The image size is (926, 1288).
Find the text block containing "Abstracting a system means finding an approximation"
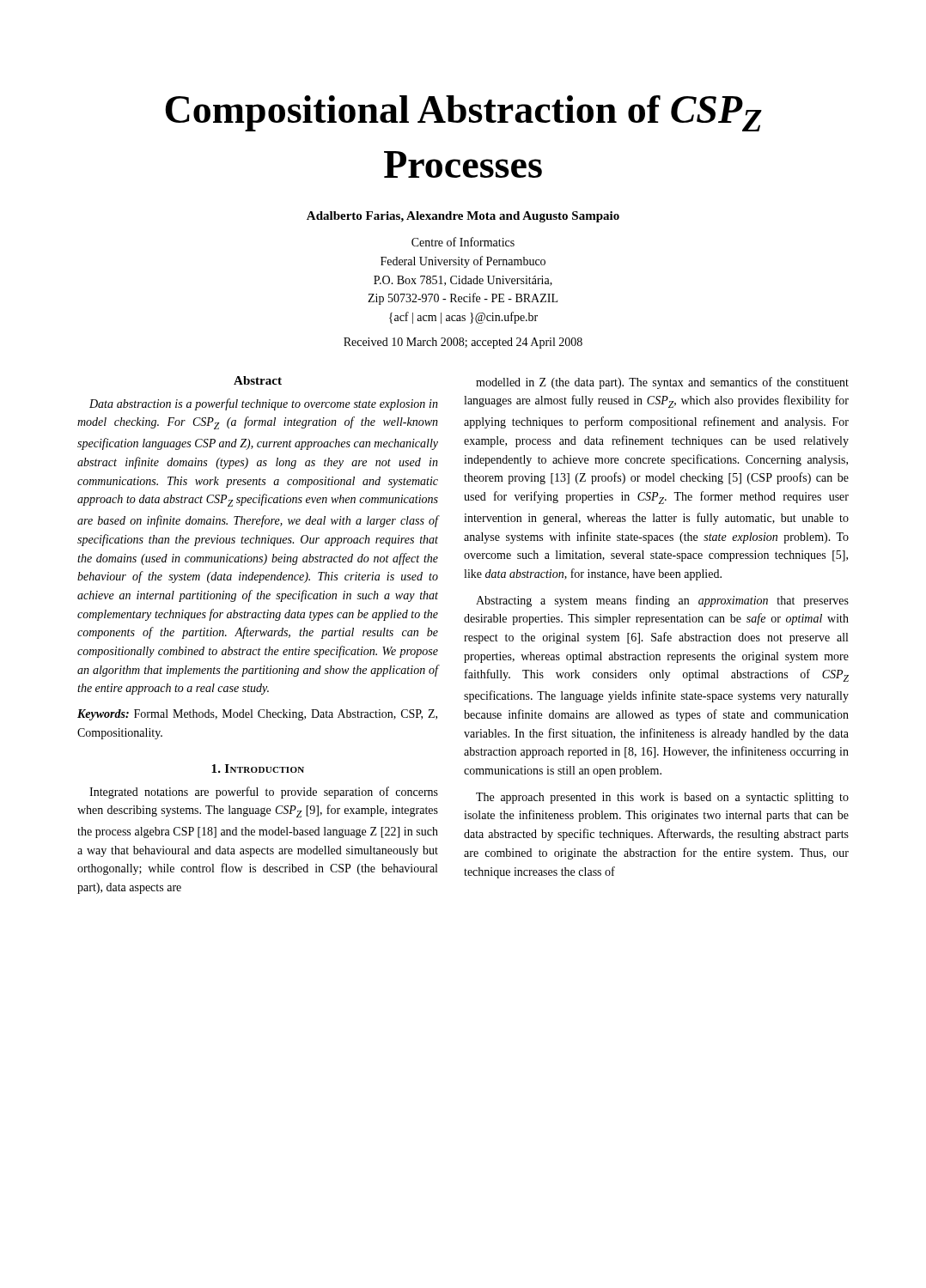[x=656, y=686]
